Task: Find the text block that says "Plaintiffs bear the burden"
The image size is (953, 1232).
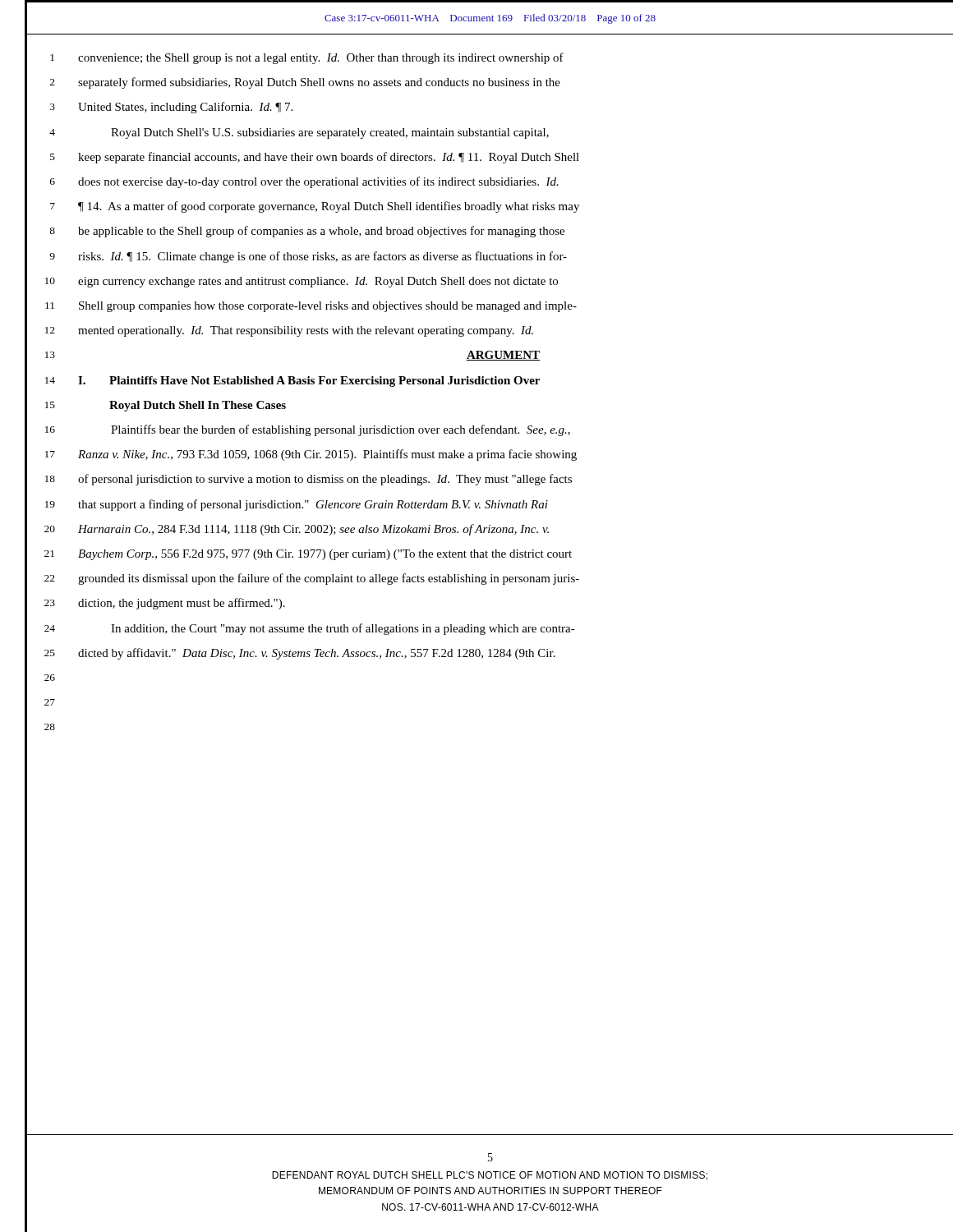Action: click(503, 517)
